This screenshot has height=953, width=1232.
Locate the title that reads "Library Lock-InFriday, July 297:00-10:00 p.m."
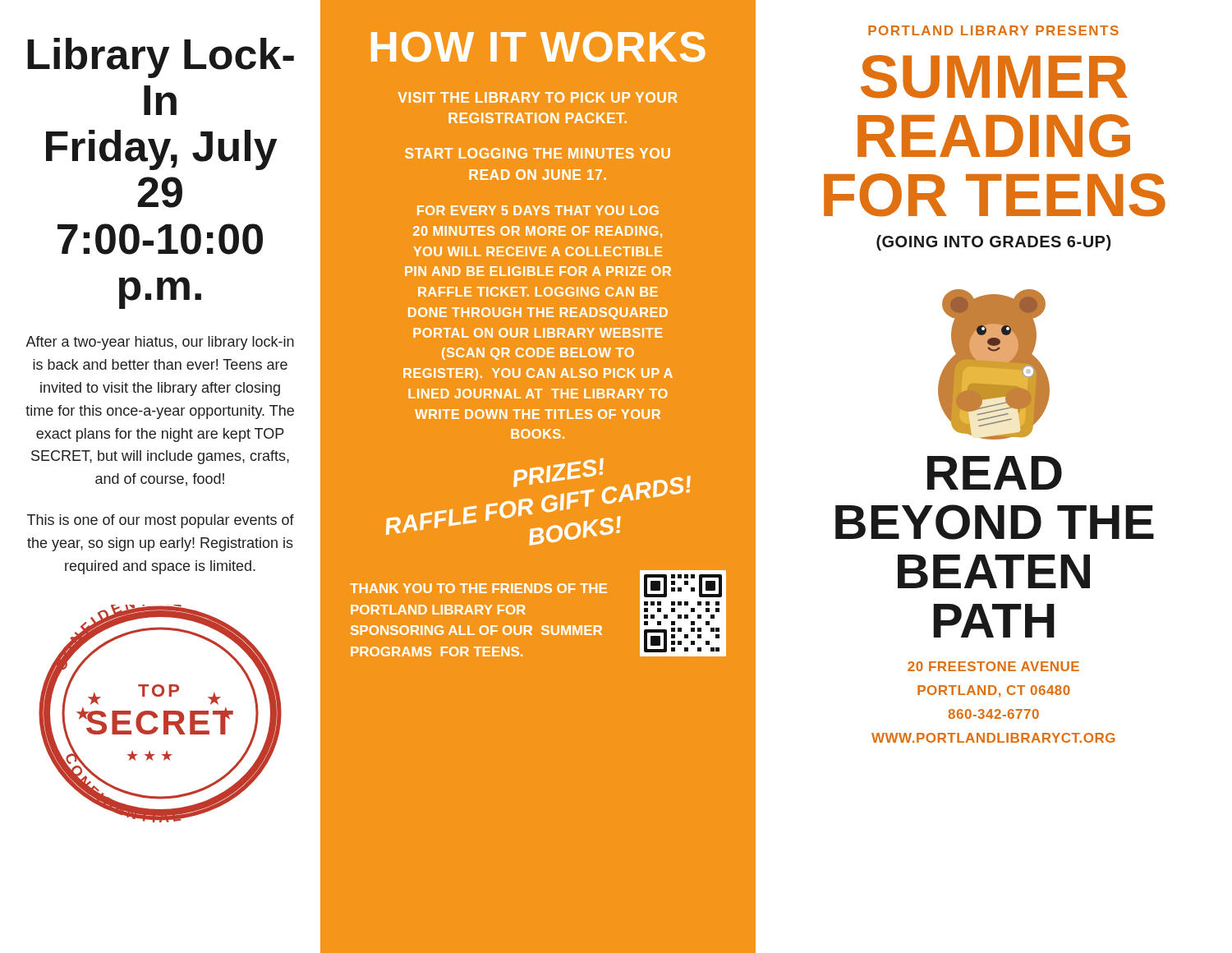coord(160,170)
